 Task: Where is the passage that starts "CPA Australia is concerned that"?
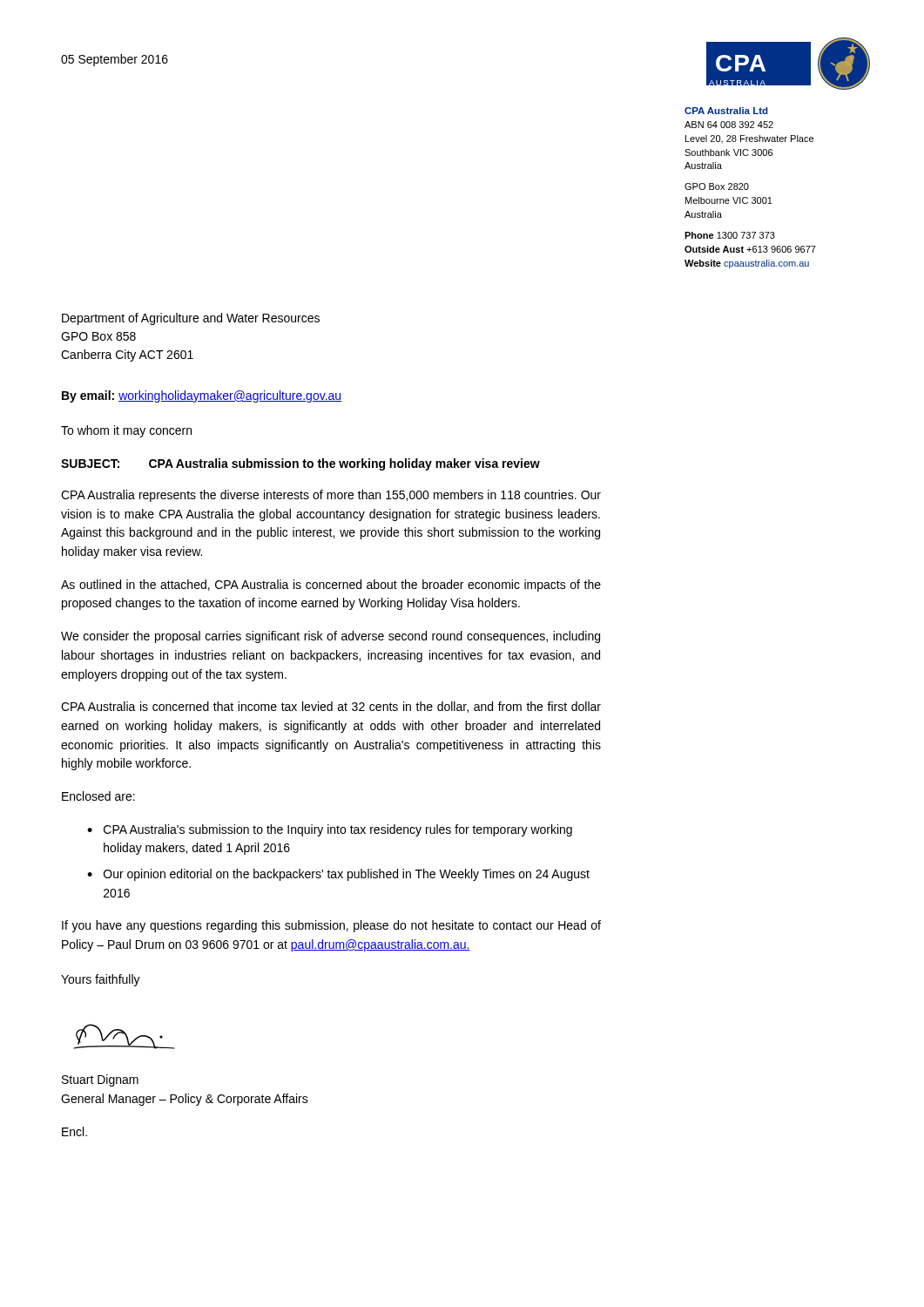point(331,736)
